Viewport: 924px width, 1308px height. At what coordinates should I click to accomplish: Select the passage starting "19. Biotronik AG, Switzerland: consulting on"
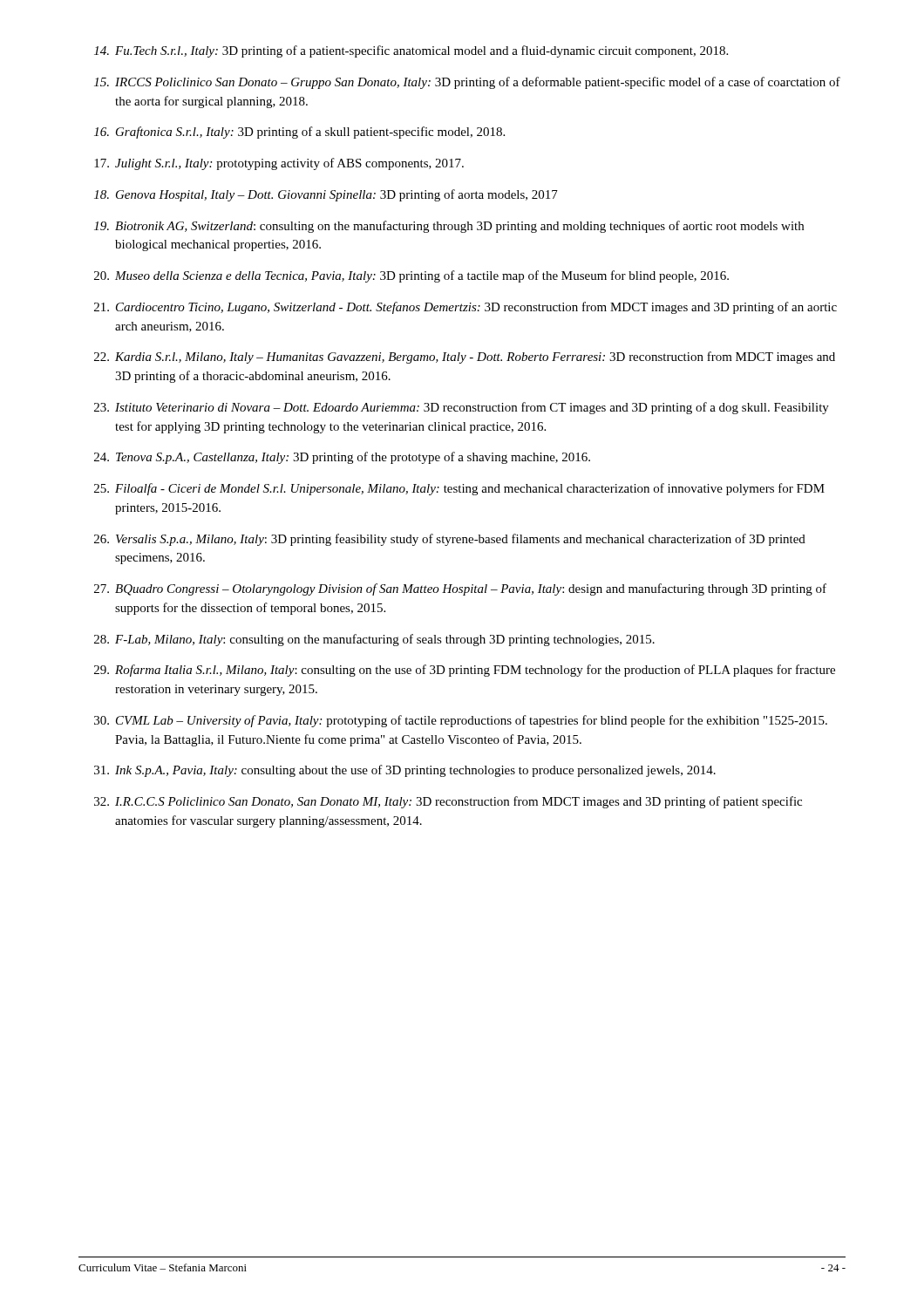[x=462, y=236]
